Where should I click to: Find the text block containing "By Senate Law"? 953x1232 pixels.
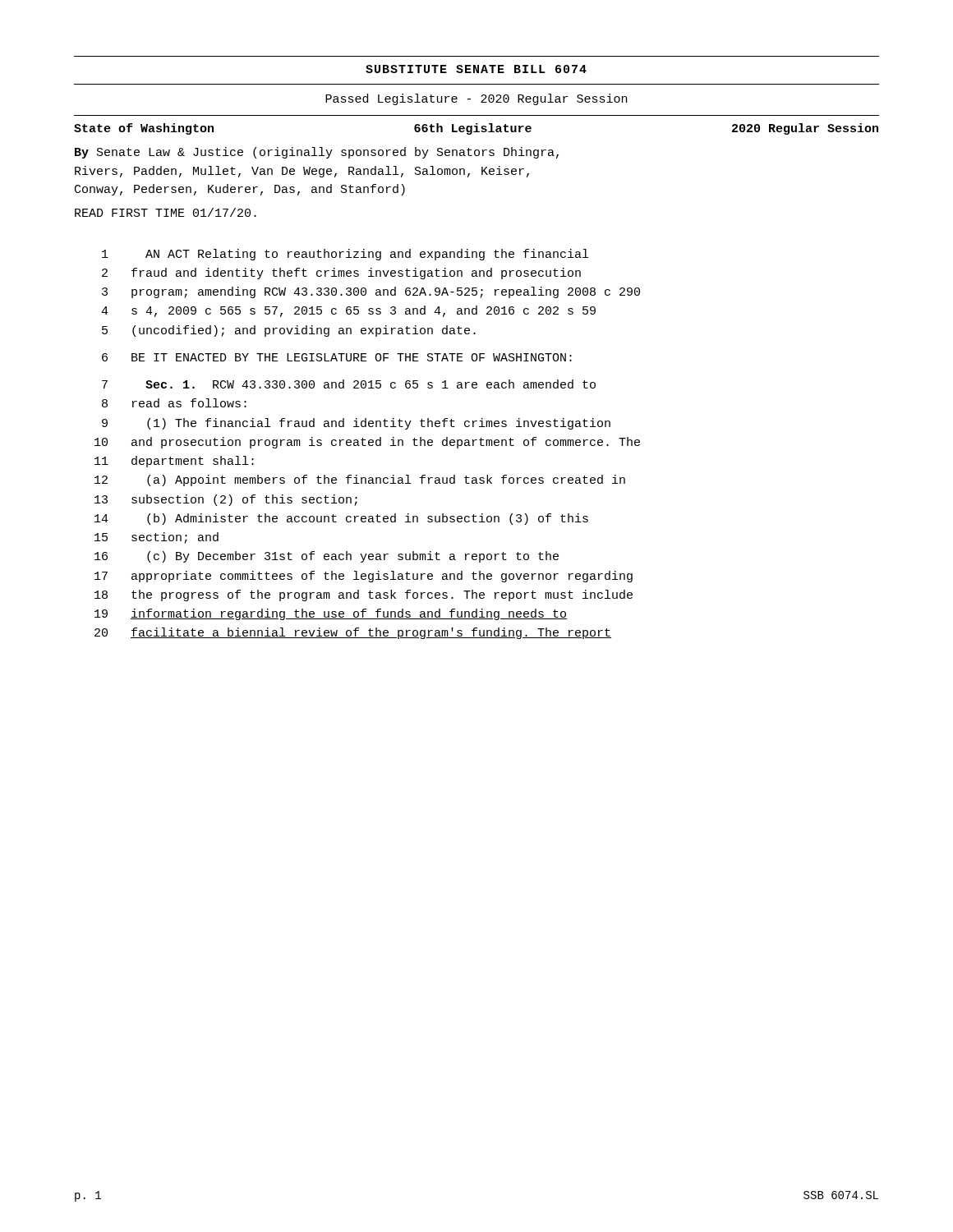tap(318, 172)
